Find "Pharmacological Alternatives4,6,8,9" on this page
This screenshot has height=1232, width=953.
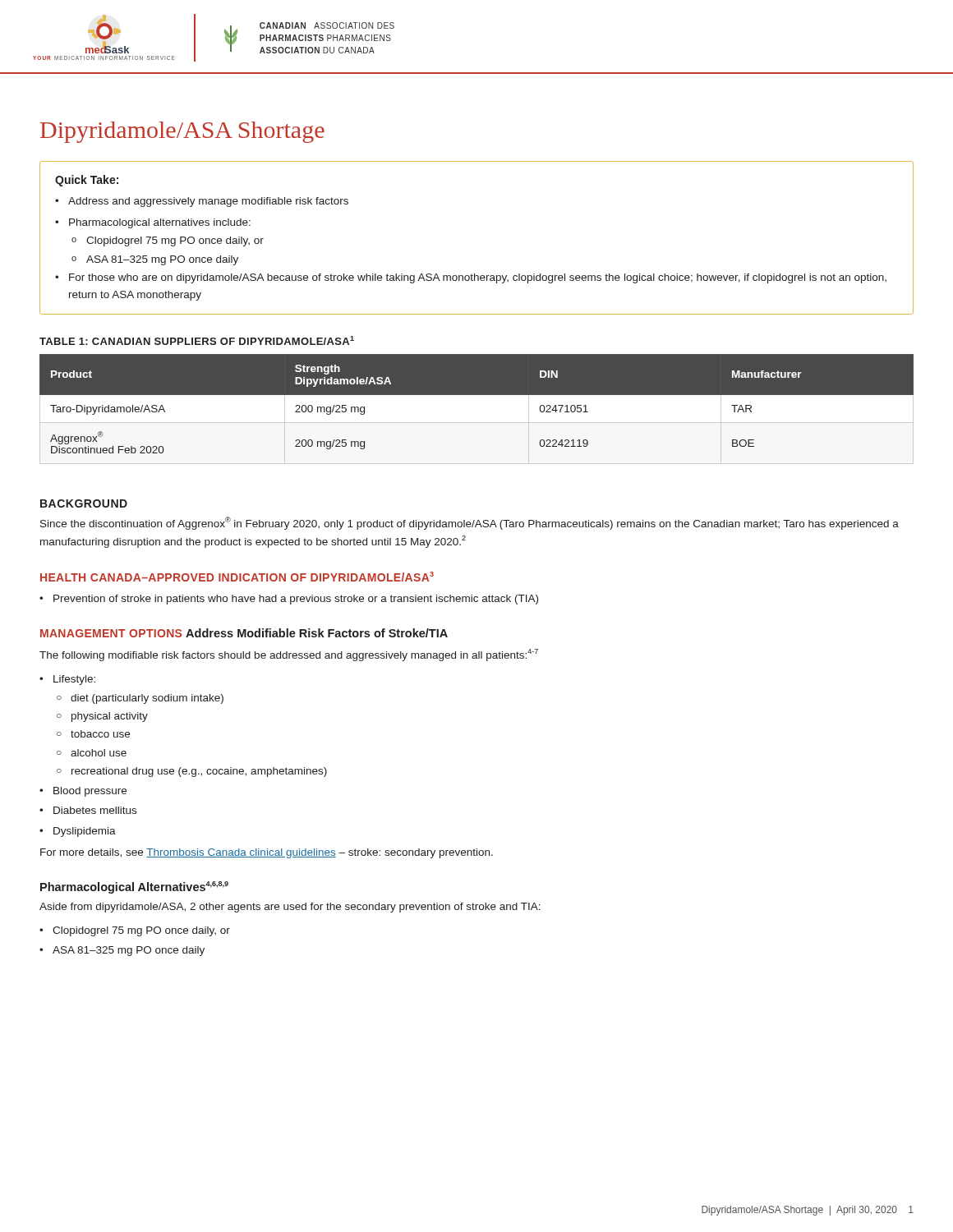click(134, 886)
